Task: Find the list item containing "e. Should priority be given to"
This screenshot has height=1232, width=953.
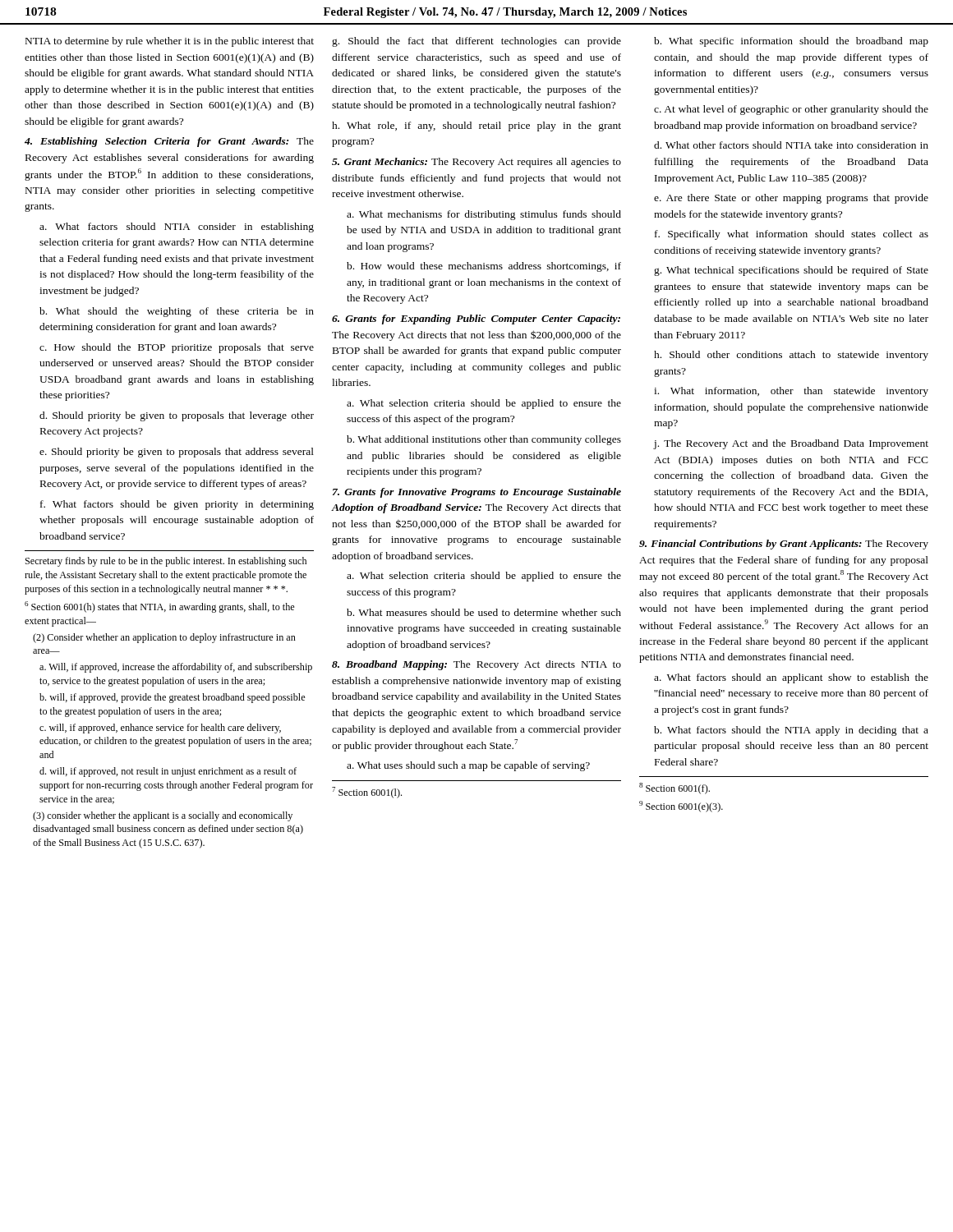Action: pyautogui.click(x=177, y=468)
